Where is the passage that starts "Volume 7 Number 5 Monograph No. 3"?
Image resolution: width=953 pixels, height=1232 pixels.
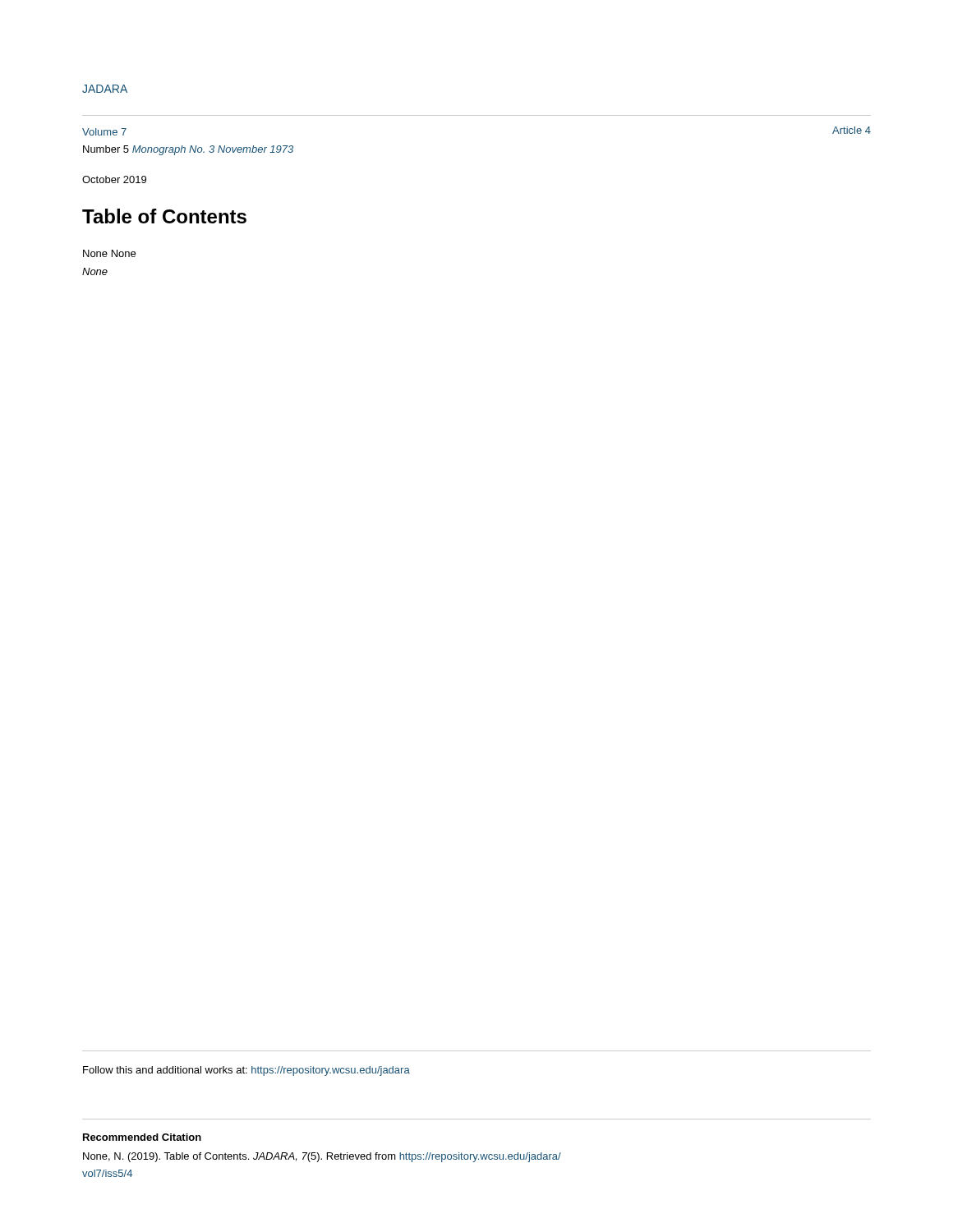coord(107,131)
